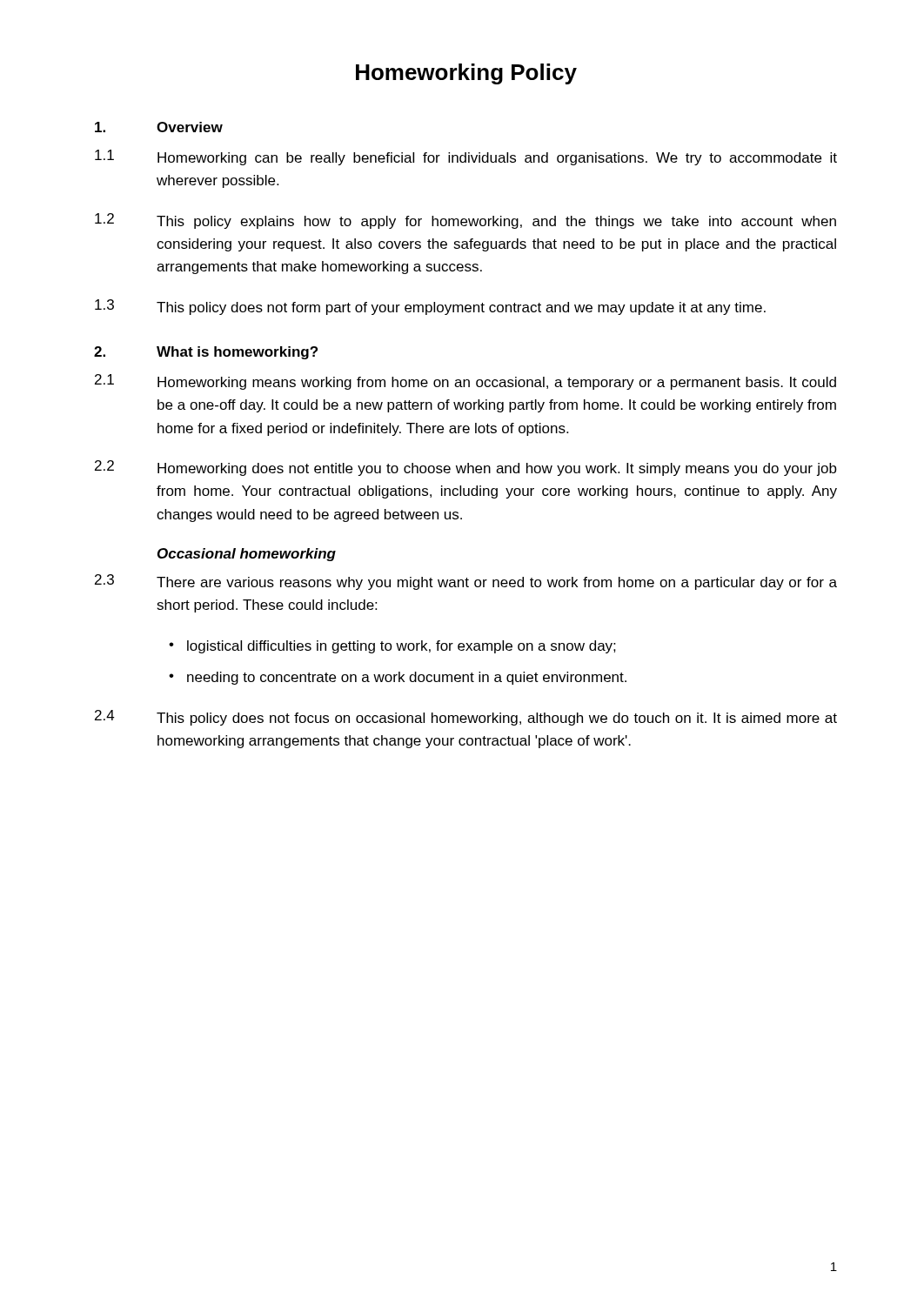Locate the block of text that opens with "1 Homeworking can be really beneficial"
Viewport: 924px width, 1305px height.
point(465,170)
